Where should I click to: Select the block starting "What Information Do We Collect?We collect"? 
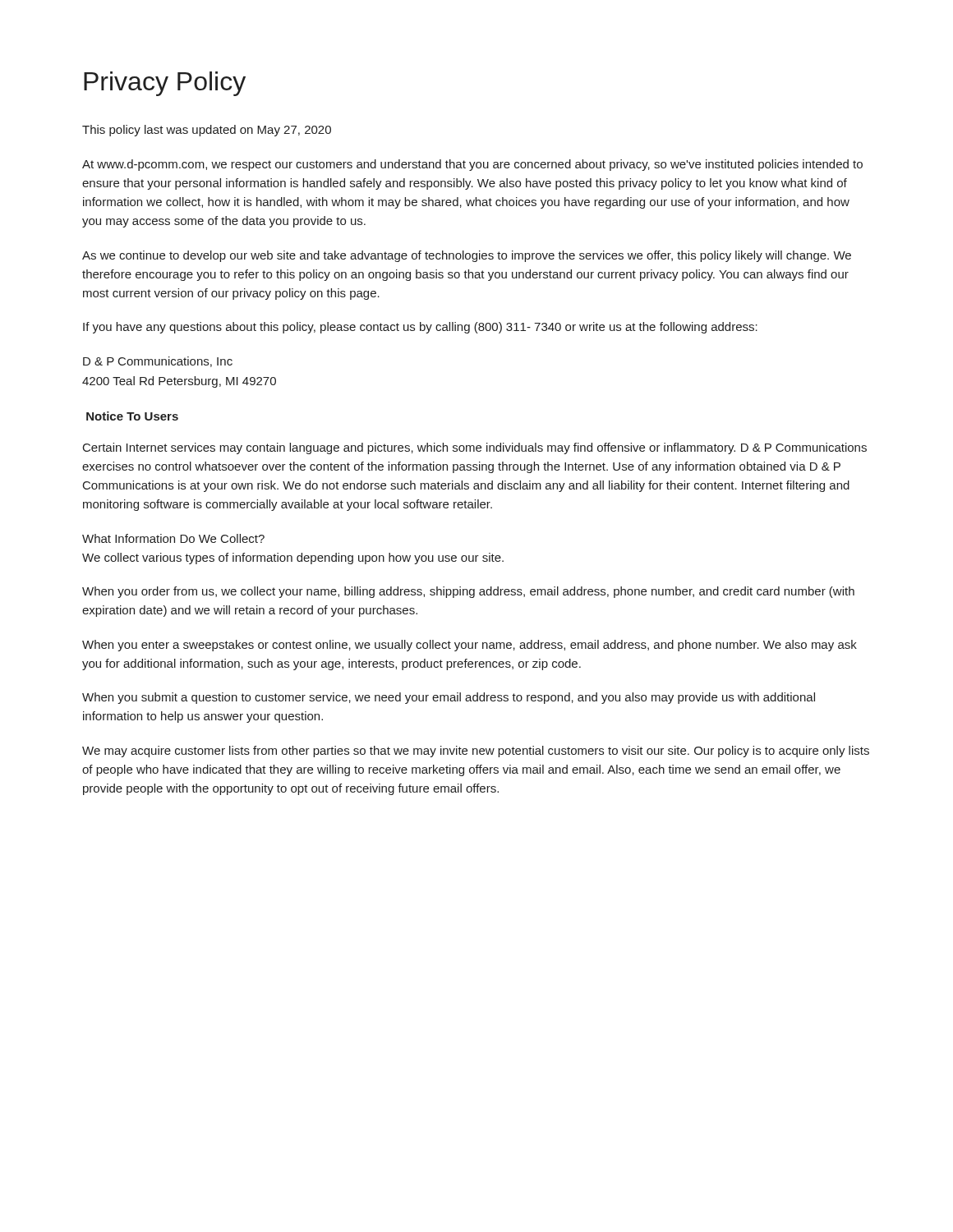coord(293,548)
